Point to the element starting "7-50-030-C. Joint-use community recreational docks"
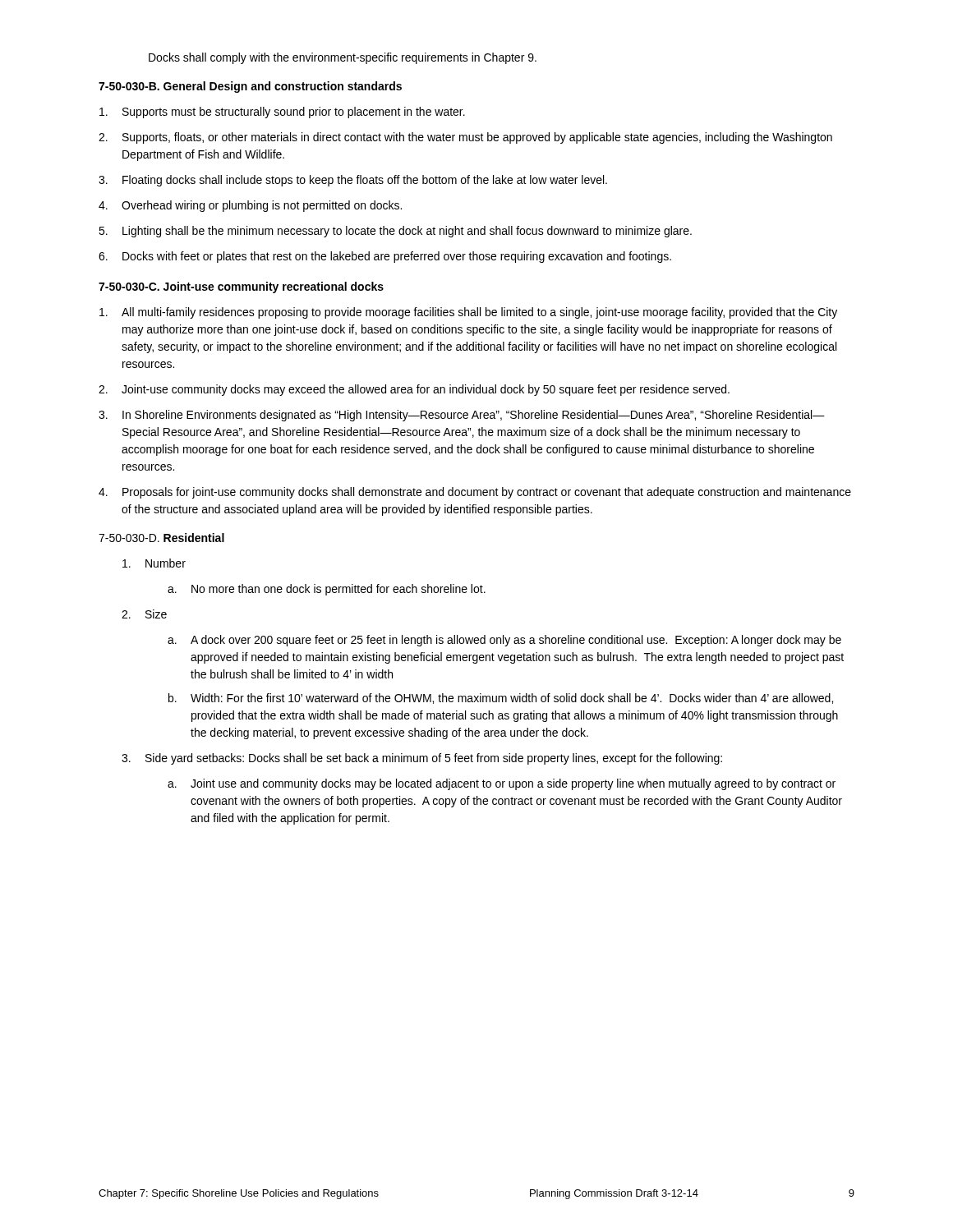Viewport: 953px width, 1232px height. [x=241, y=287]
